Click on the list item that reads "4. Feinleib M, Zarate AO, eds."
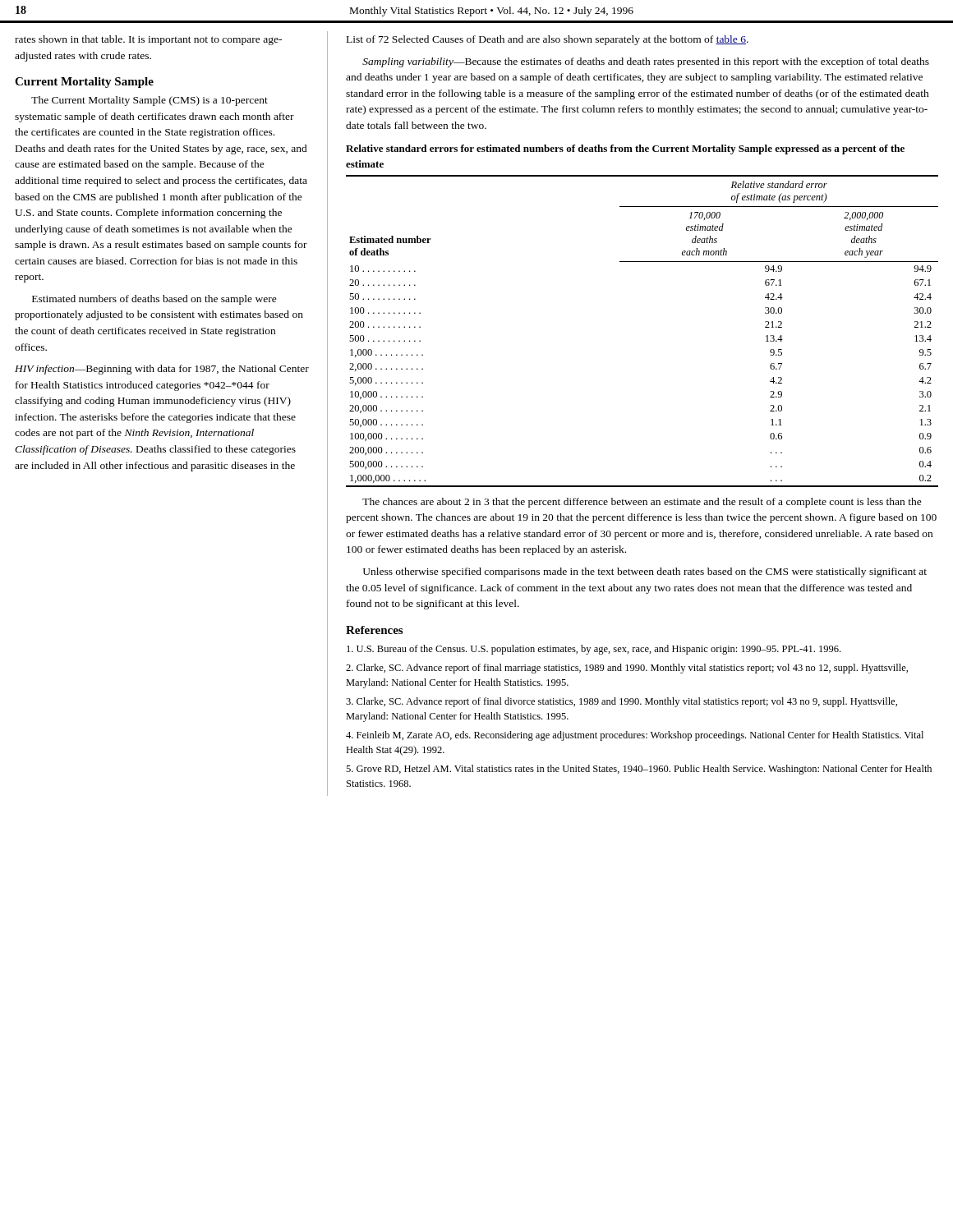953x1232 pixels. point(635,742)
